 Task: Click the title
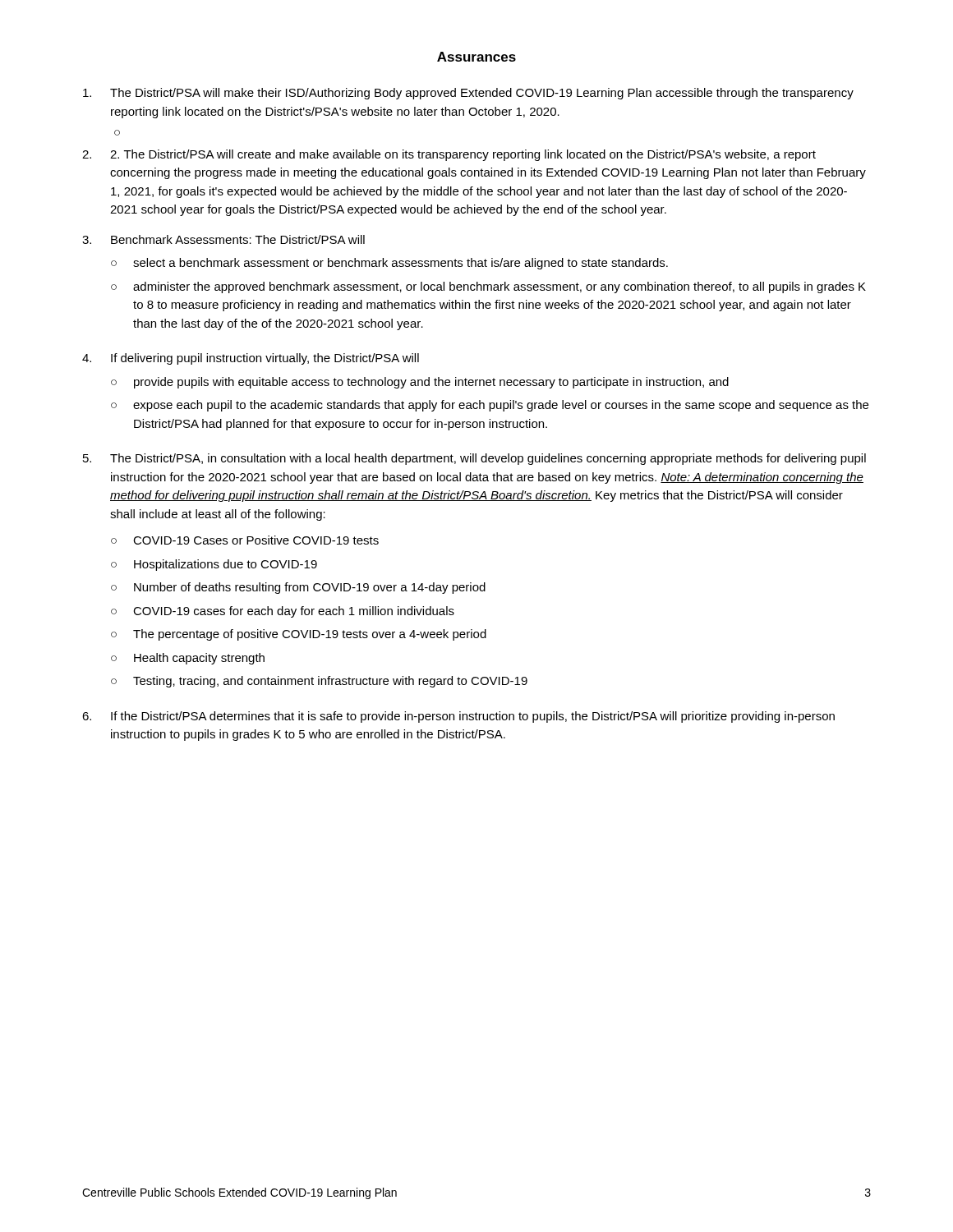pyautogui.click(x=476, y=57)
